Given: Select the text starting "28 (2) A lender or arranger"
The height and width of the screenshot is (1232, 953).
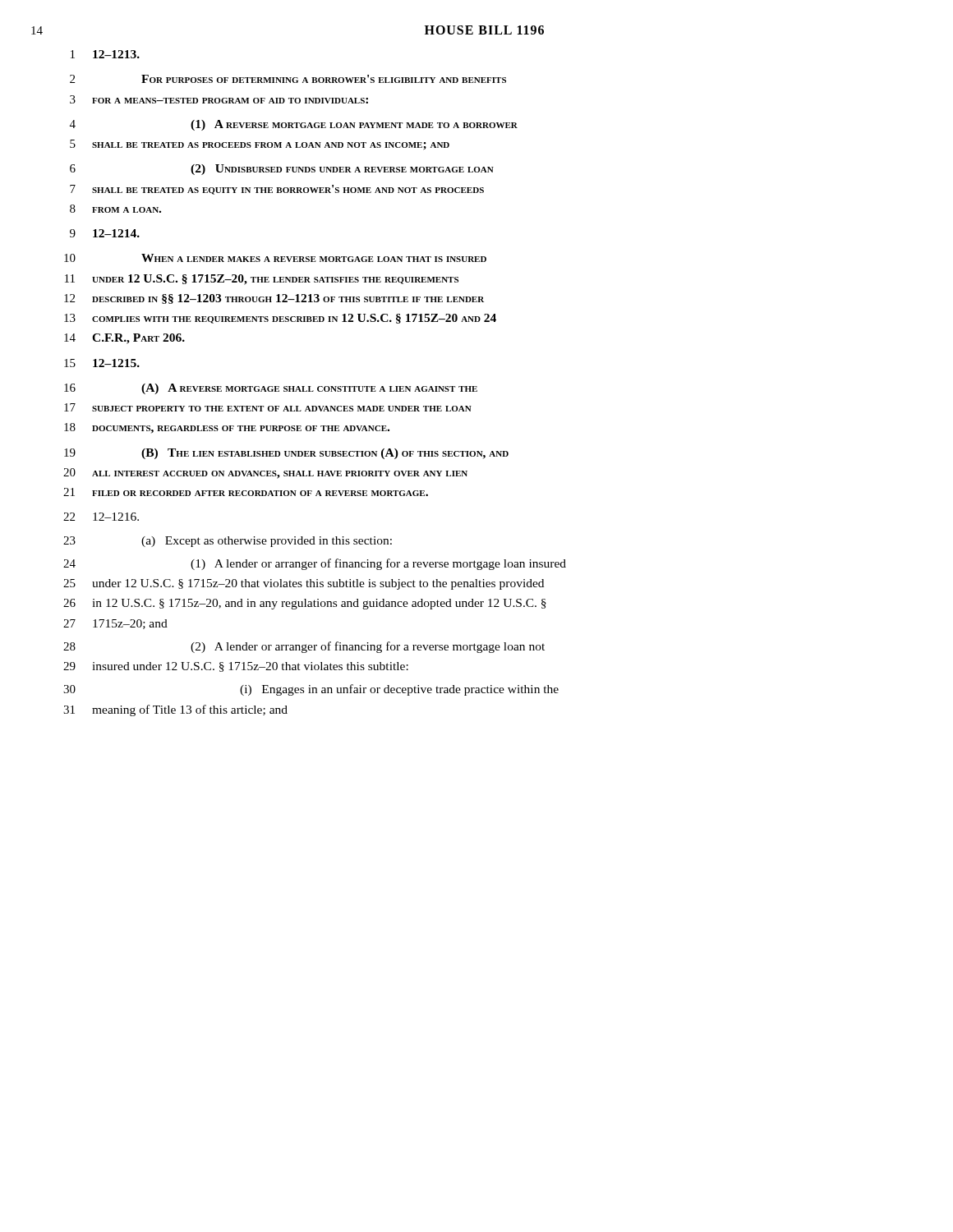Looking at the screenshot, I should (x=468, y=656).
